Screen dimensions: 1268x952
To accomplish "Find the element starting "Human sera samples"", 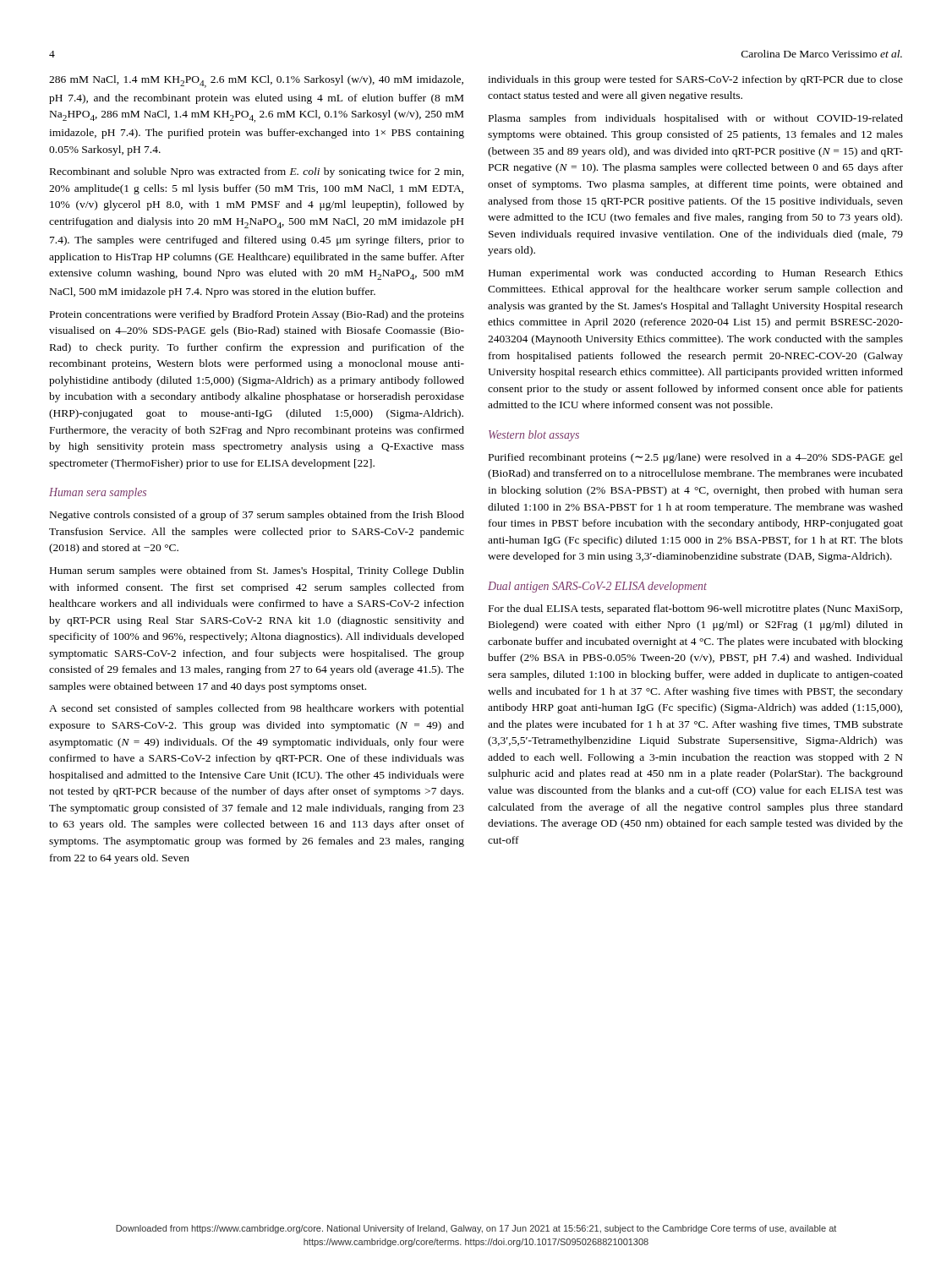I will pos(98,493).
